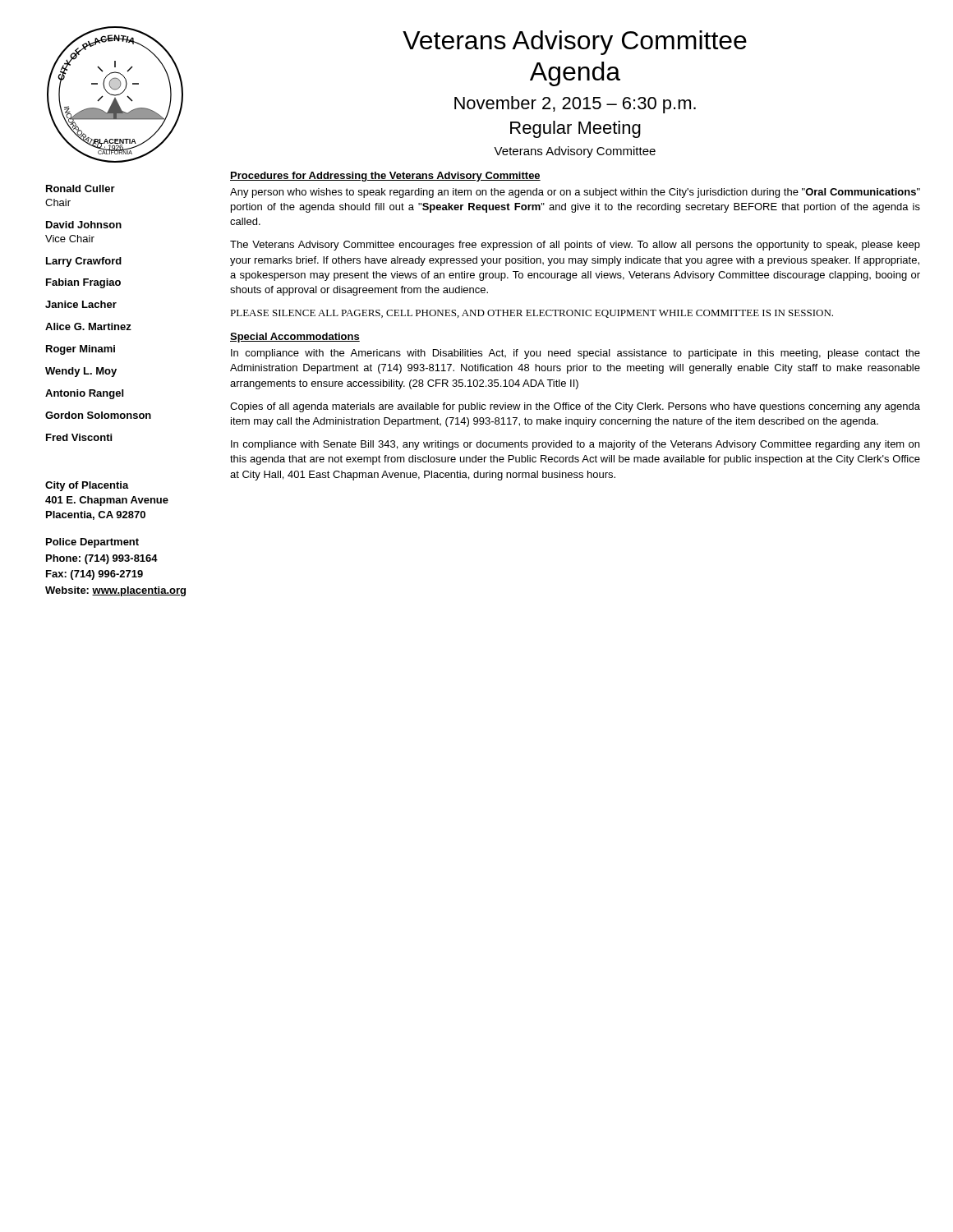
Task: Select the text block that reads "Any person who wishes to speak"
Action: (575, 207)
